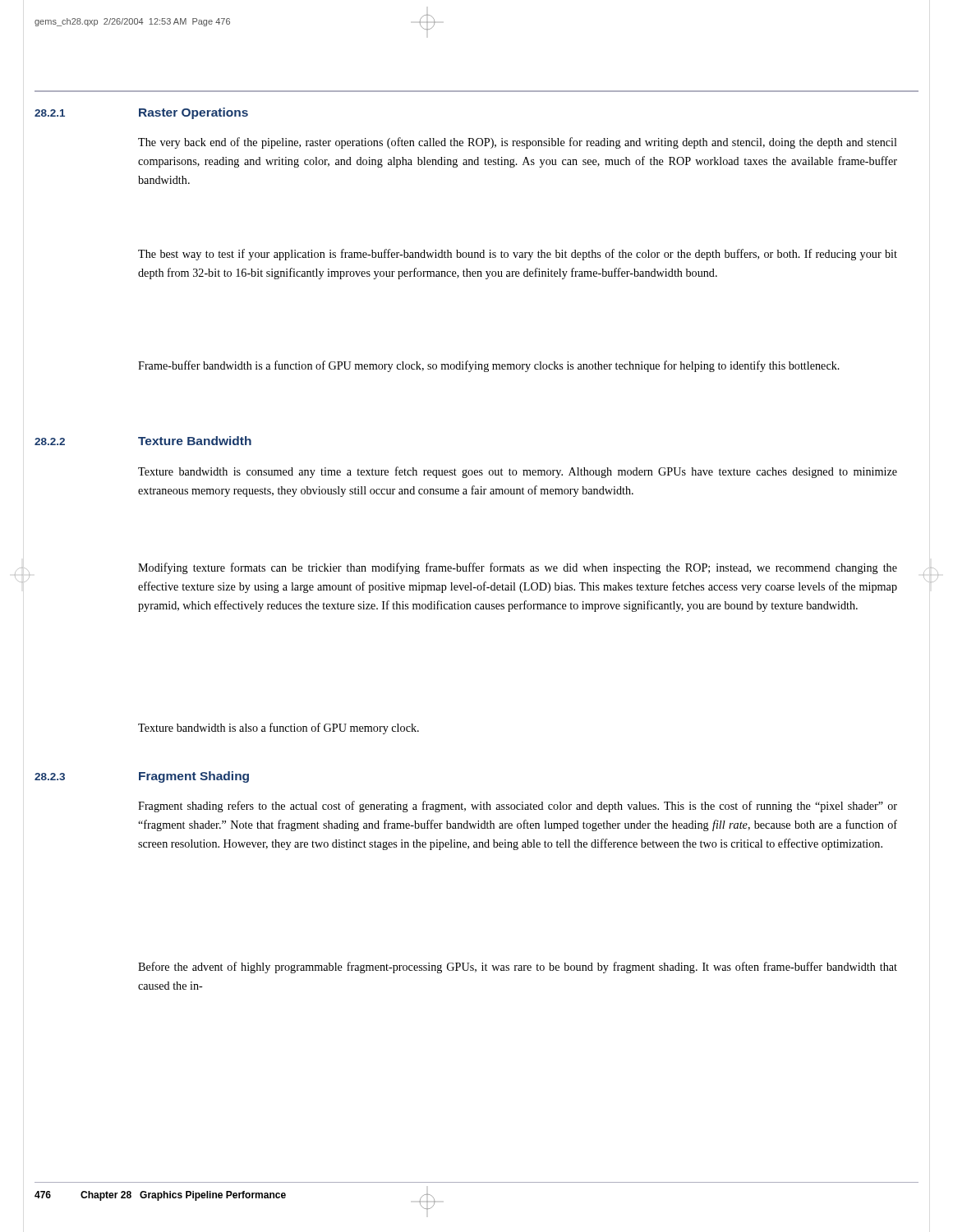953x1232 pixels.
Task: Point to the element starting "Before the advent of highly programmable fragment-processing"
Action: pyautogui.click(x=518, y=976)
